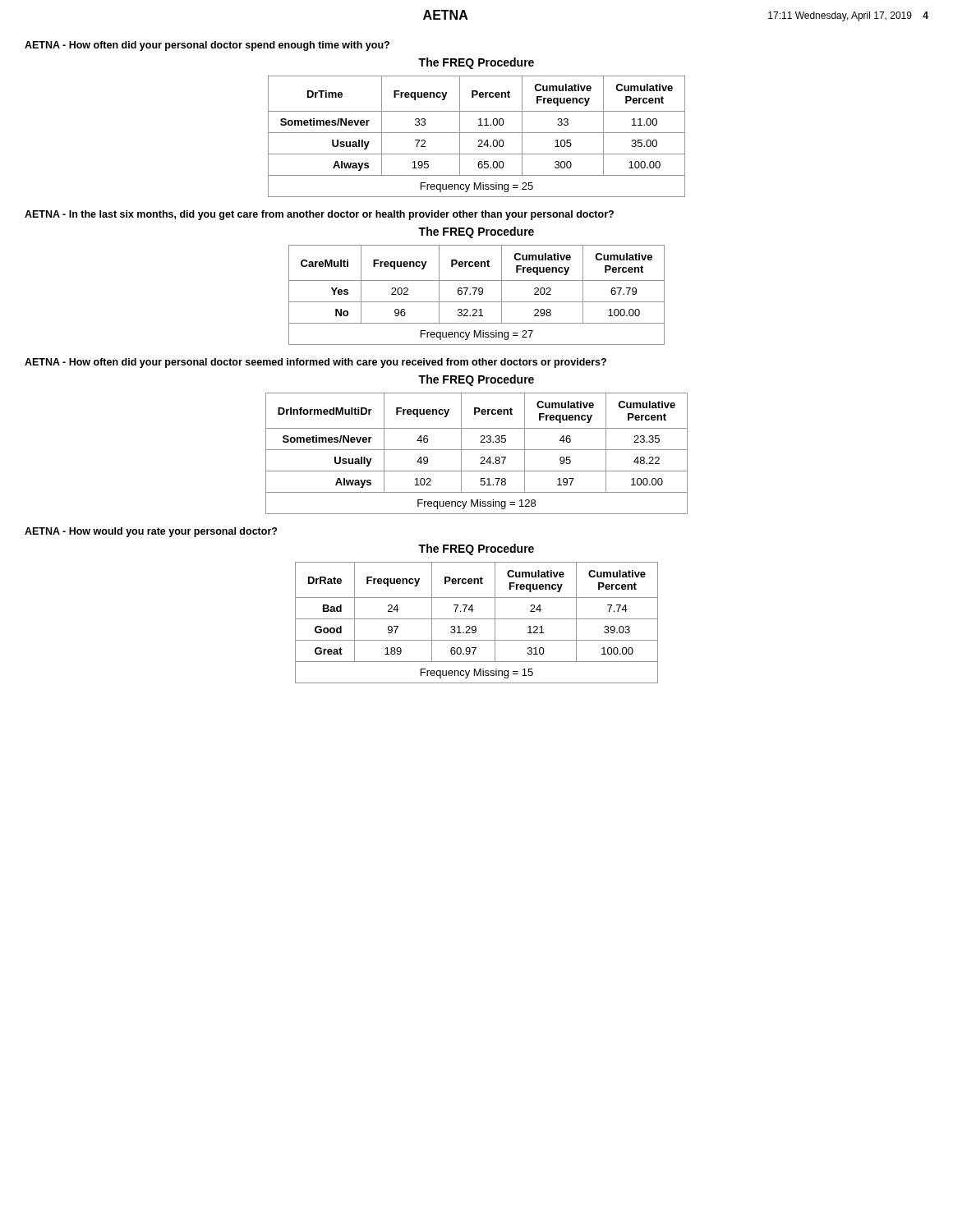Find the block on this page that starts "AETNA - How would you rate"

pyautogui.click(x=151, y=531)
